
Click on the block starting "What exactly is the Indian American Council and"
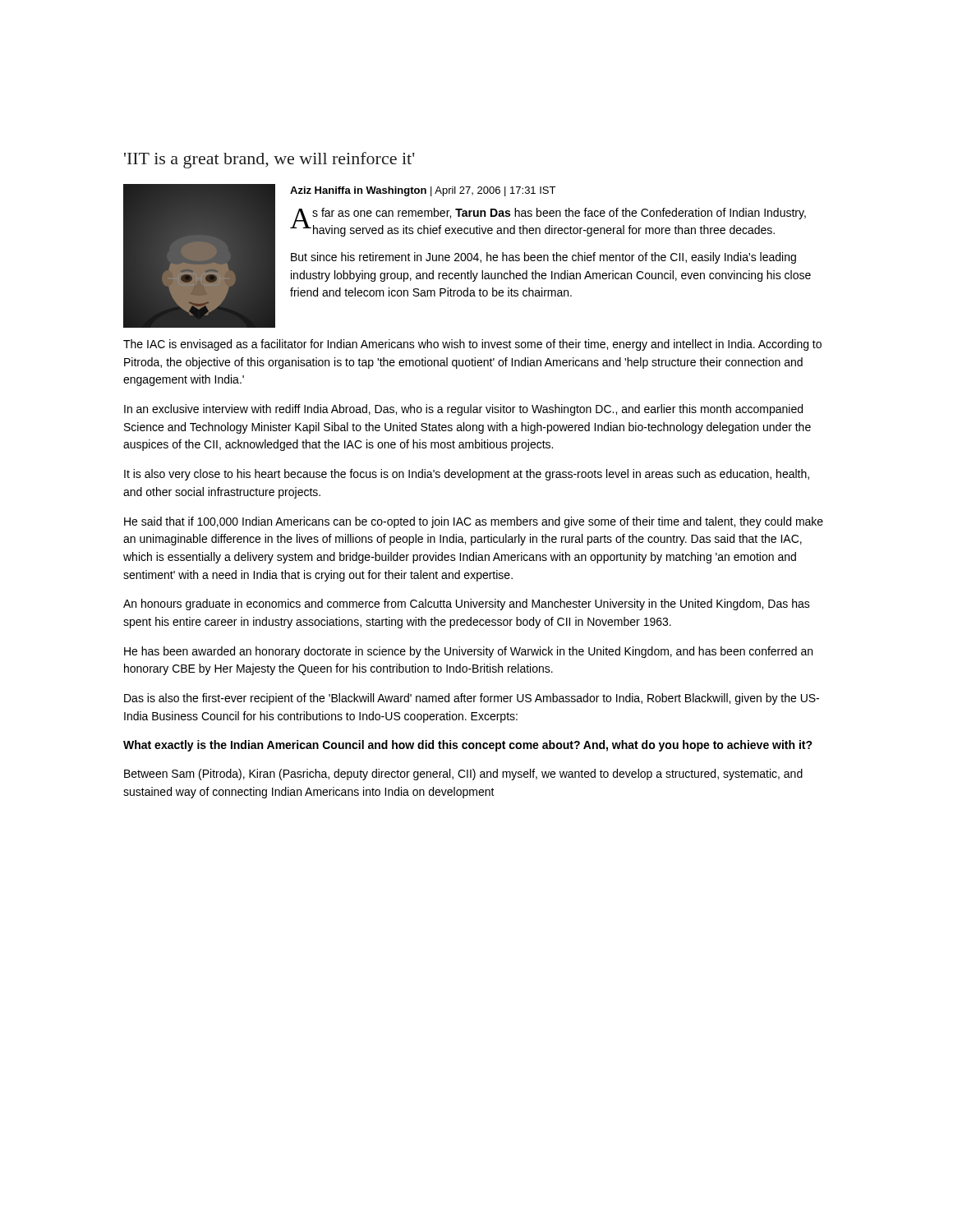point(468,745)
